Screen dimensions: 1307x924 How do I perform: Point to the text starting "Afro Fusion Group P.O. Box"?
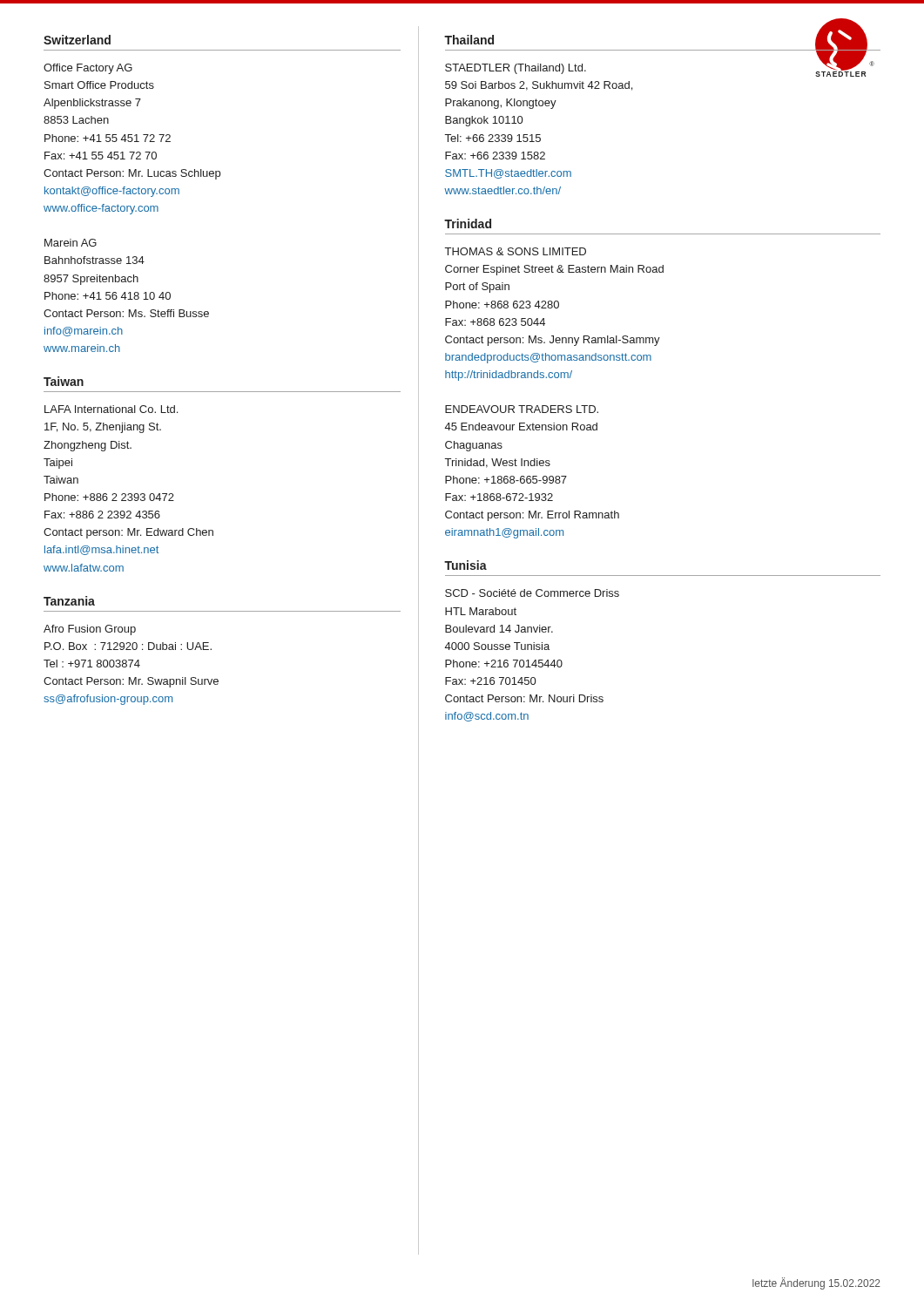[131, 663]
